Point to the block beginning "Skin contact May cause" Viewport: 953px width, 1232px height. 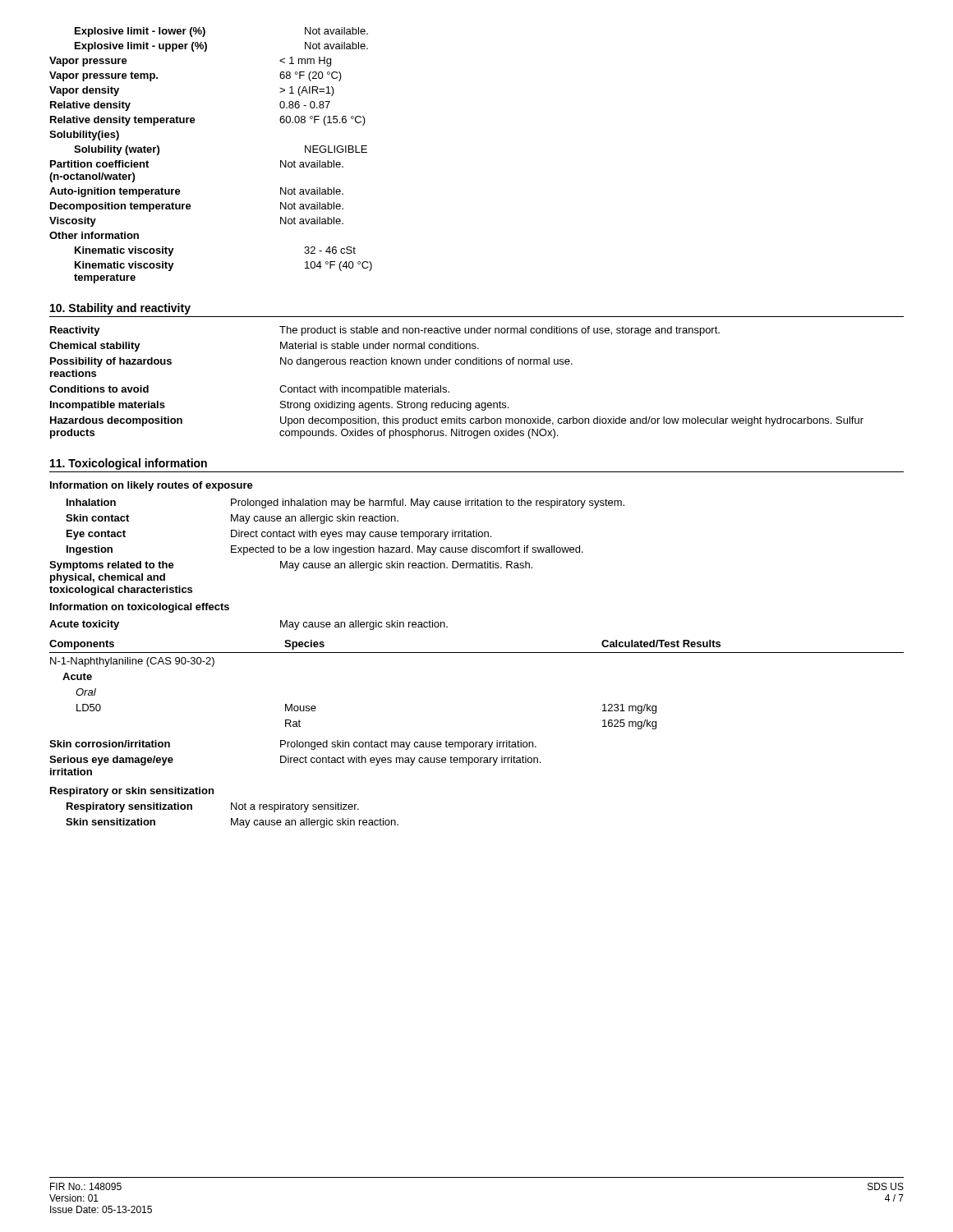coord(476,518)
